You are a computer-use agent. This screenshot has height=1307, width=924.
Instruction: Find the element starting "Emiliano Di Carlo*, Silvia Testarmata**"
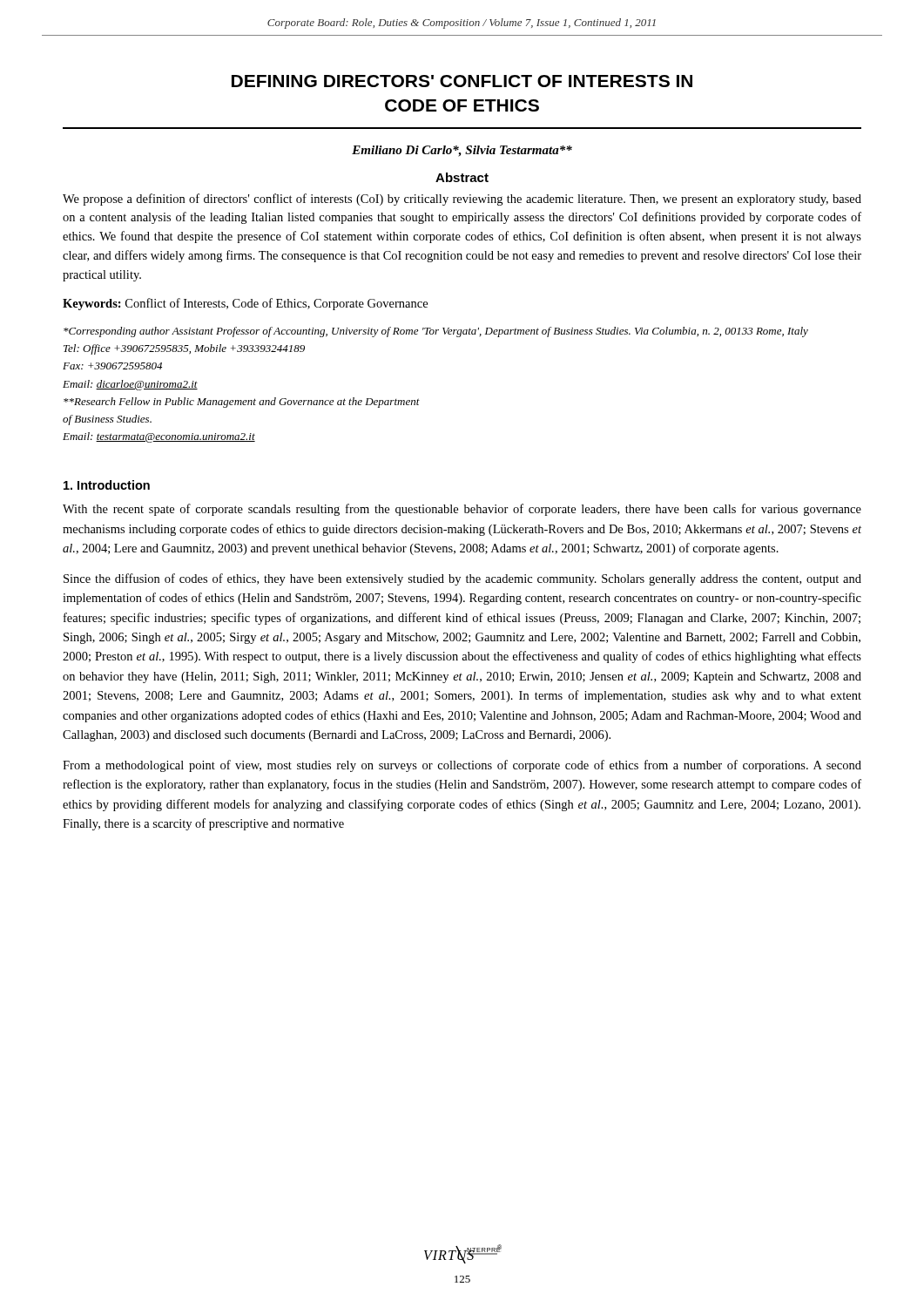click(x=462, y=150)
